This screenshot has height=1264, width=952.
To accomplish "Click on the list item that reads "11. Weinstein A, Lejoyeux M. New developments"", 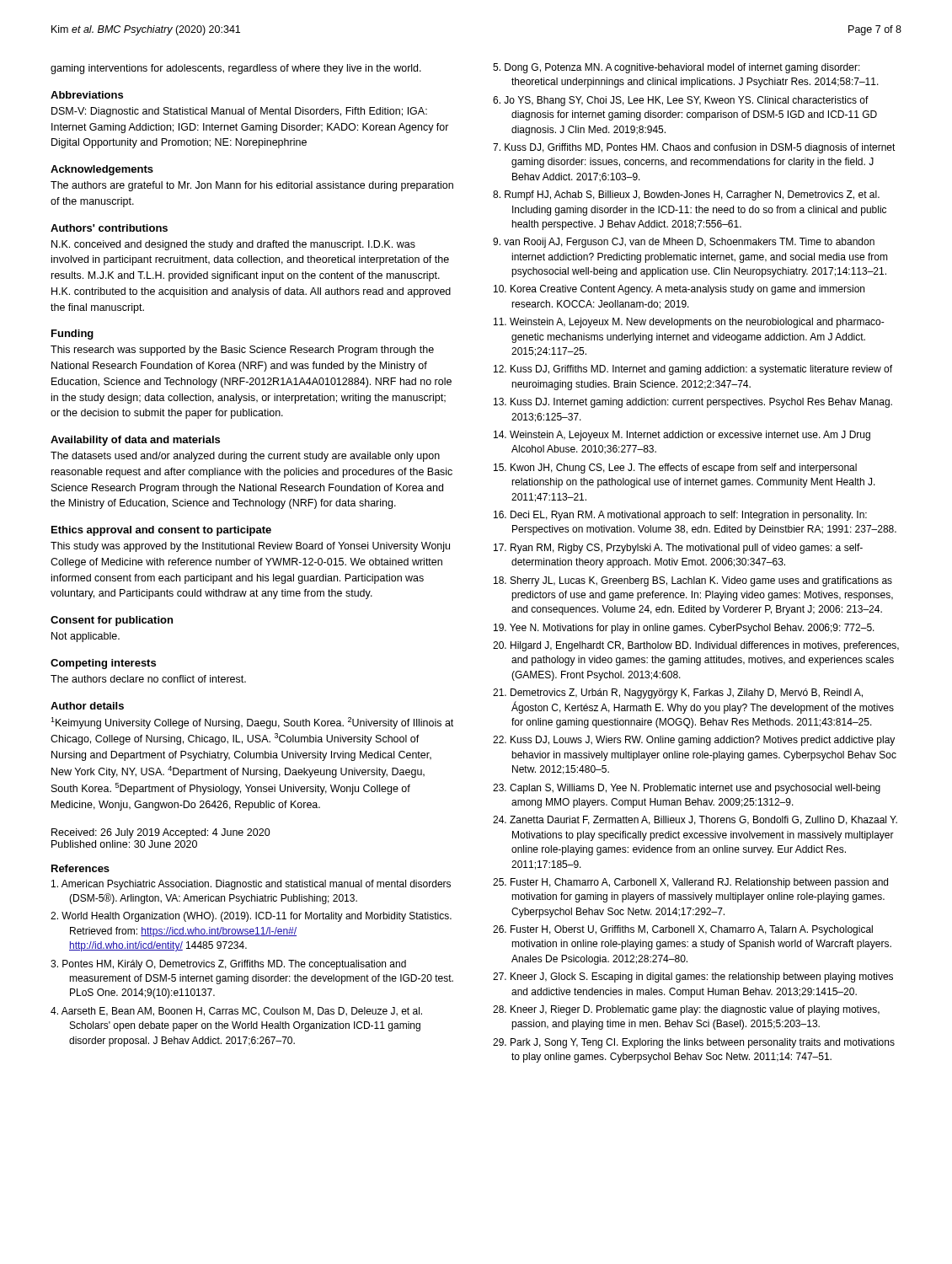I will click(x=689, y=337).
